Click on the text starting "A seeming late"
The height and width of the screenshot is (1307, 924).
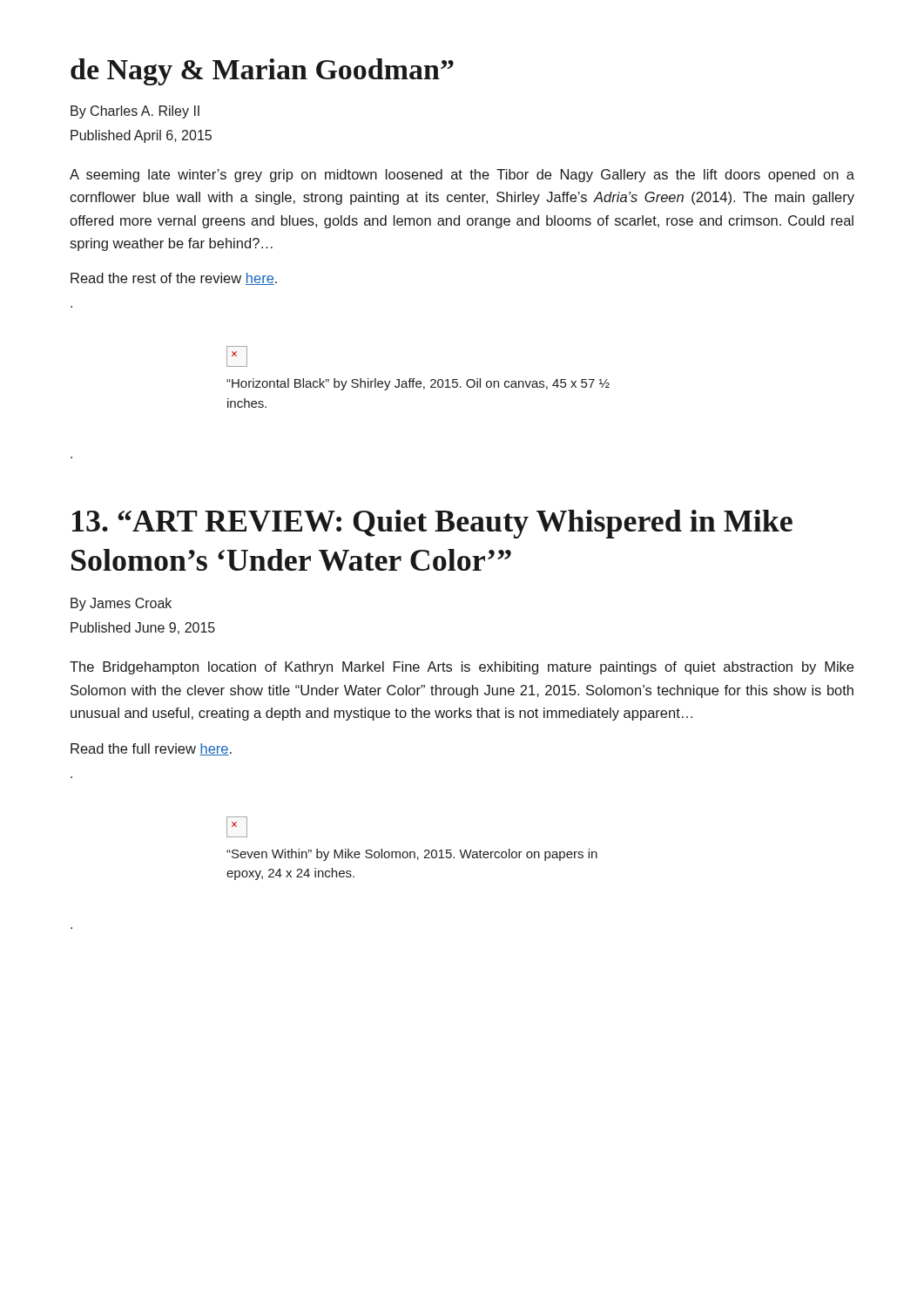coord(462,209)
